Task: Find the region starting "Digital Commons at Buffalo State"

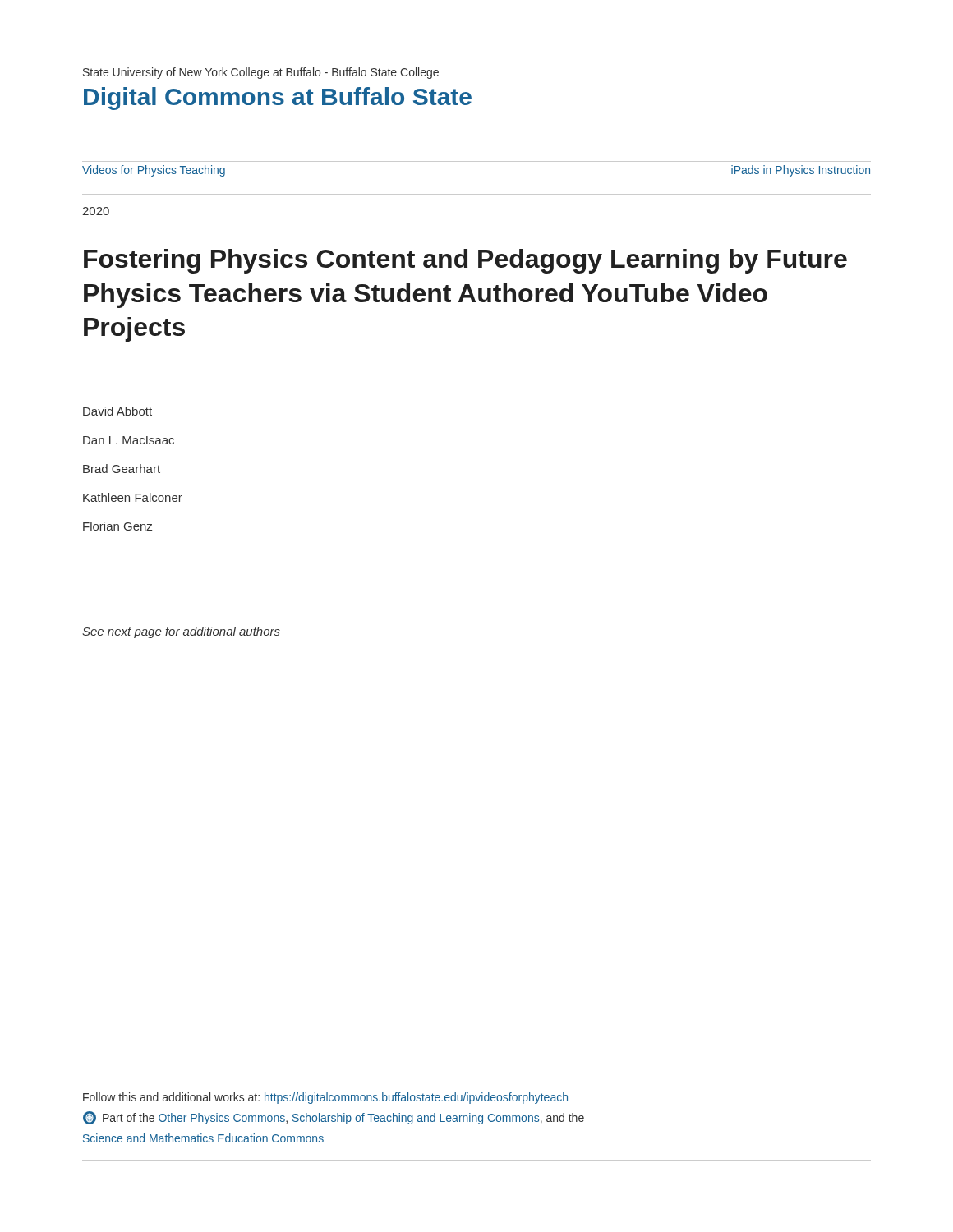Action: 277,96
